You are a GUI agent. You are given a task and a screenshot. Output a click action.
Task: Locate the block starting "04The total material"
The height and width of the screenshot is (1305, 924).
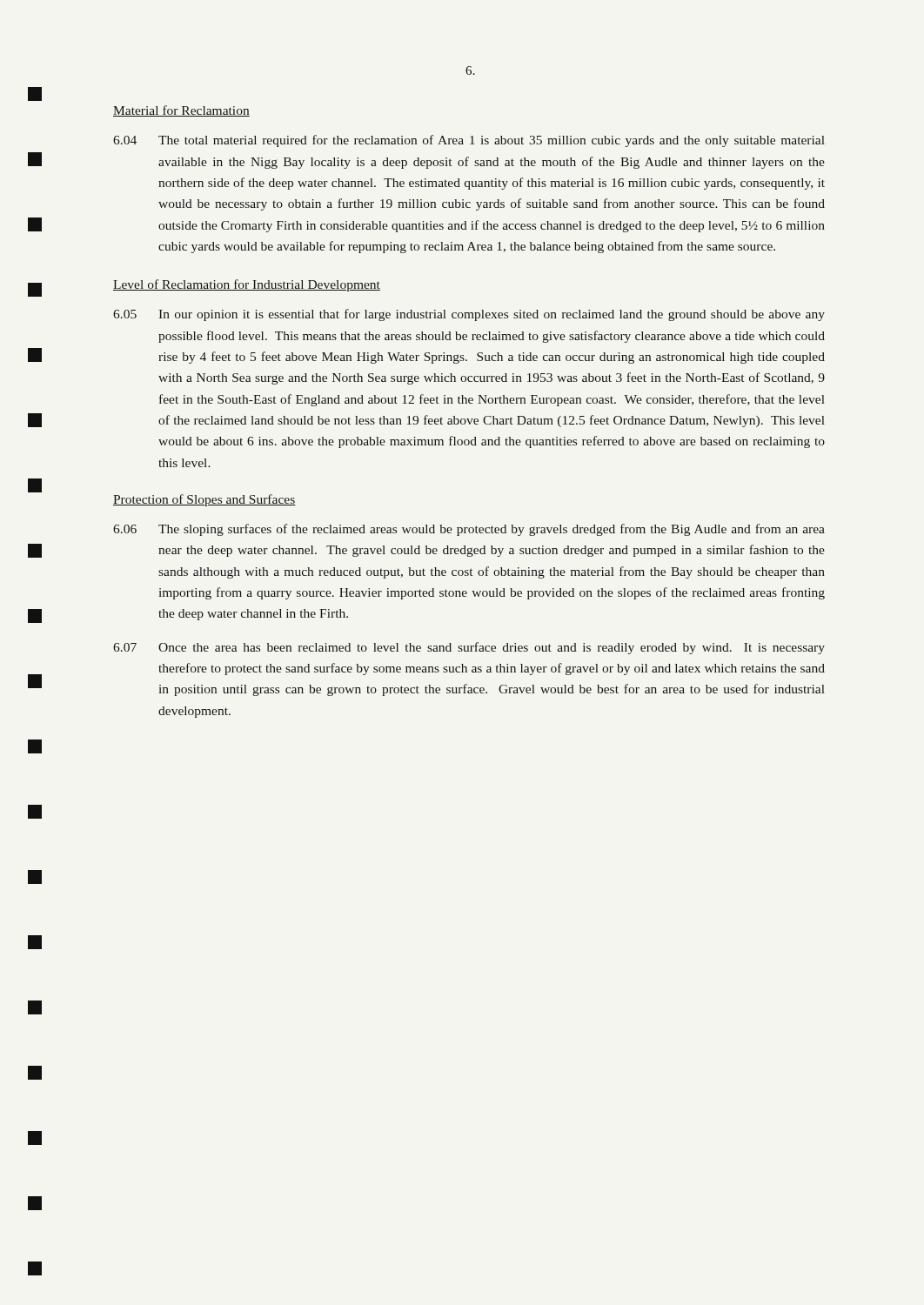(x=469, y=193)
